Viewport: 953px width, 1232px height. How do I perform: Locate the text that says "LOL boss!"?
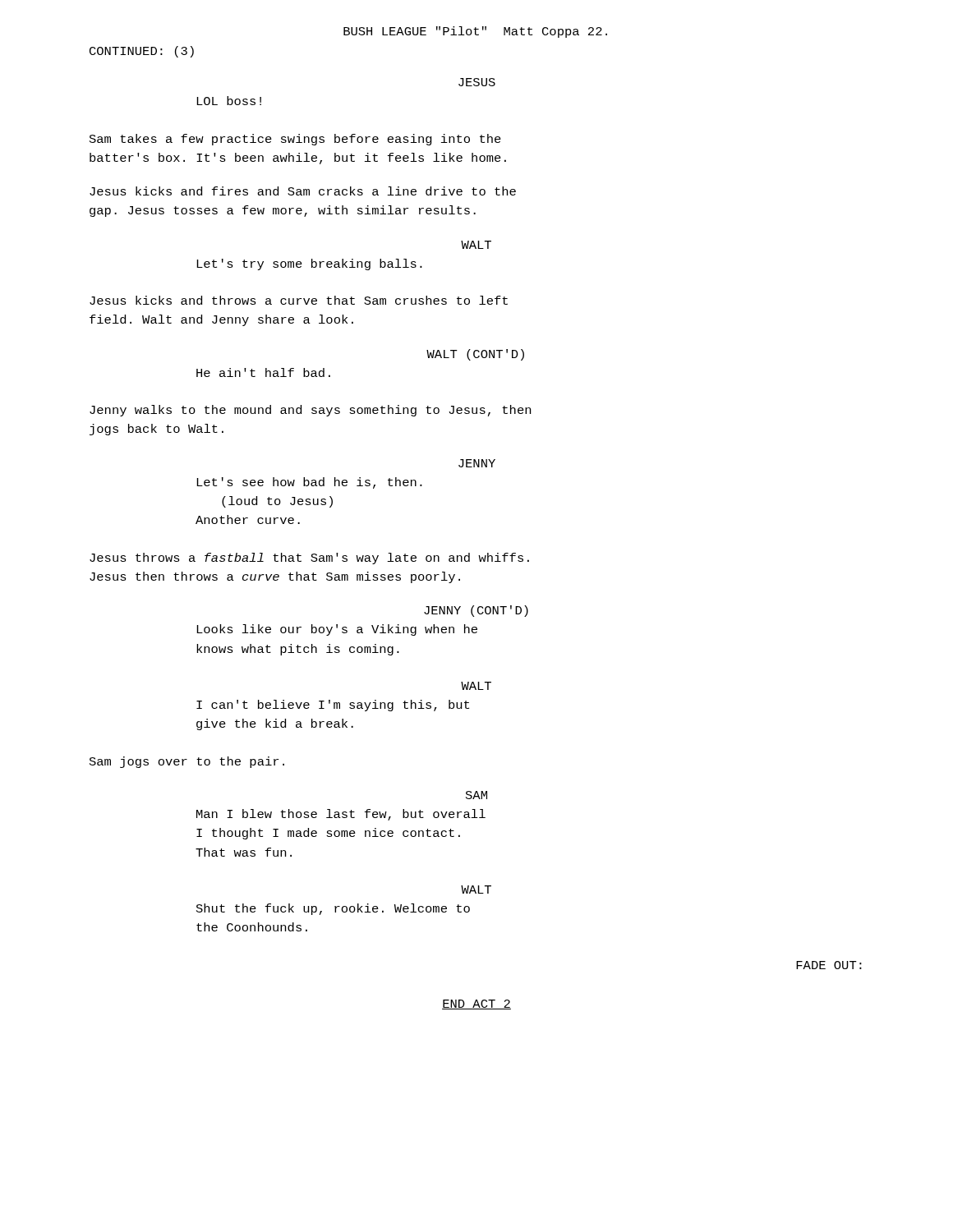coord(230,102)
